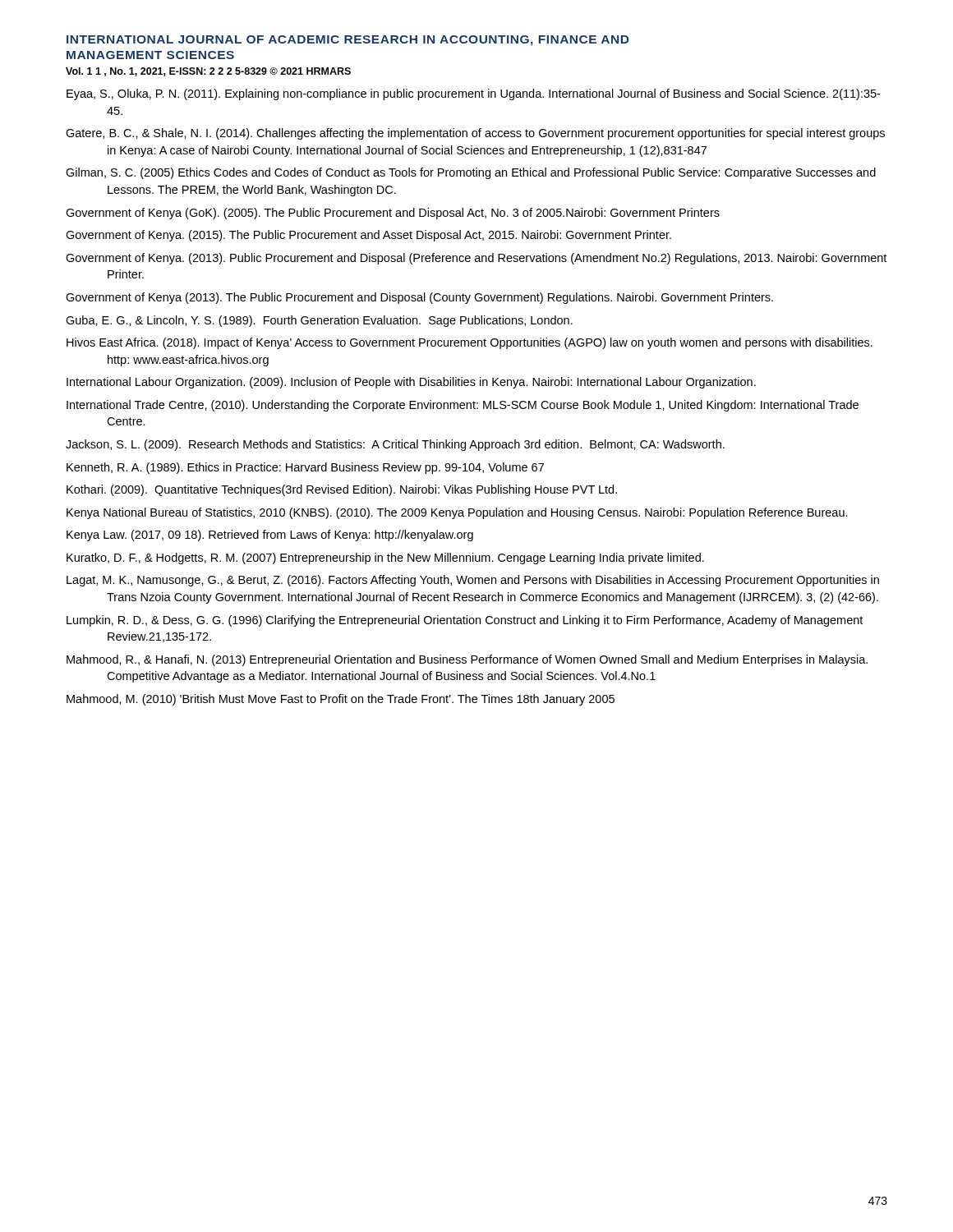This screenshot has width=953, height=1232.
Task: Locate the list item that reads "International Labour Organization. (2009). Inclusion of"
Action: pos(411,382)
